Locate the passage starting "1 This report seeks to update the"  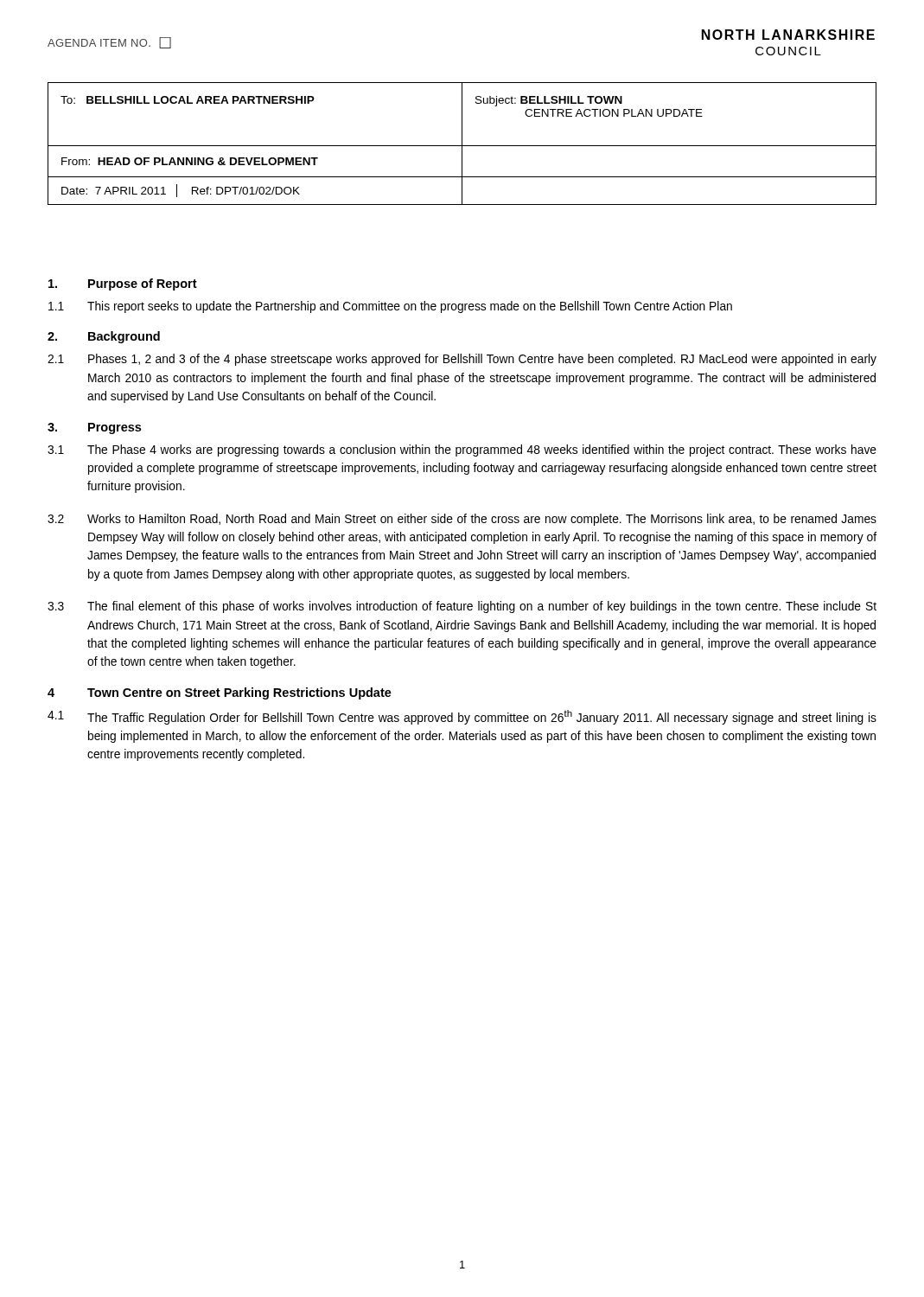(462, 307)
